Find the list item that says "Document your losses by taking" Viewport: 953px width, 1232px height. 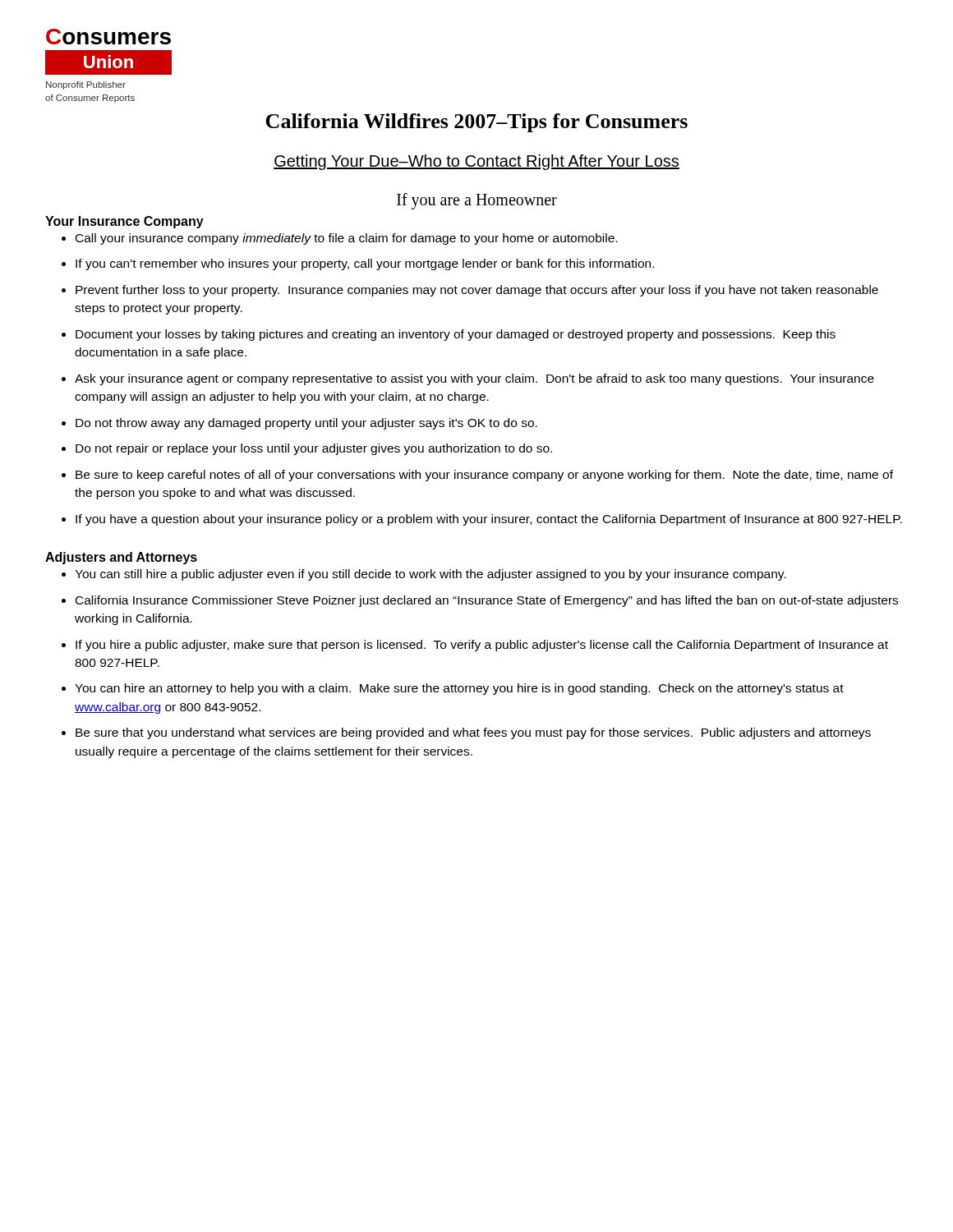tap(455, 343)
